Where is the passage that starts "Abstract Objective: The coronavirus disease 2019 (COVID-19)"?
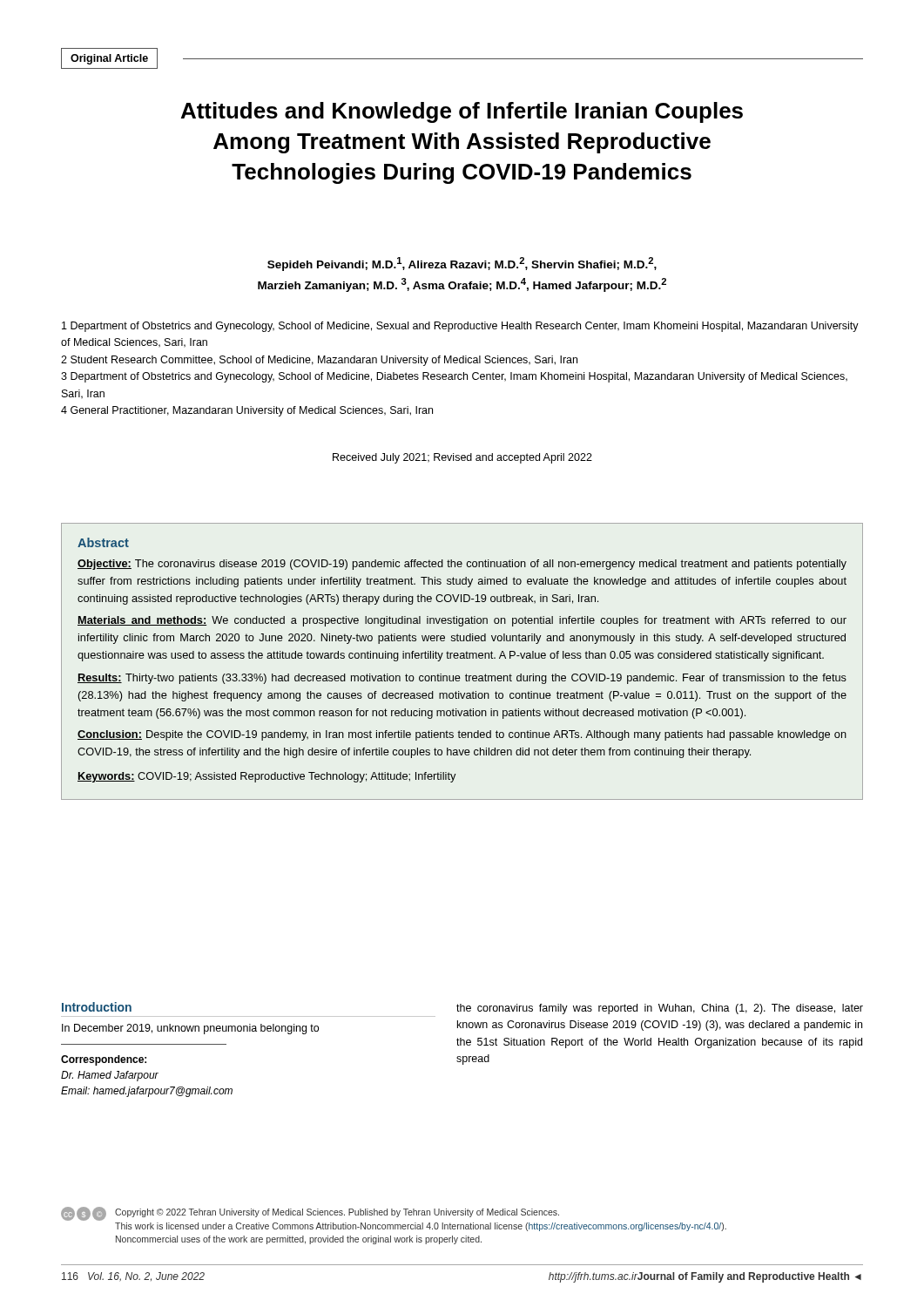This screenshot has height=1307, width=924. [x=462, y=660]
